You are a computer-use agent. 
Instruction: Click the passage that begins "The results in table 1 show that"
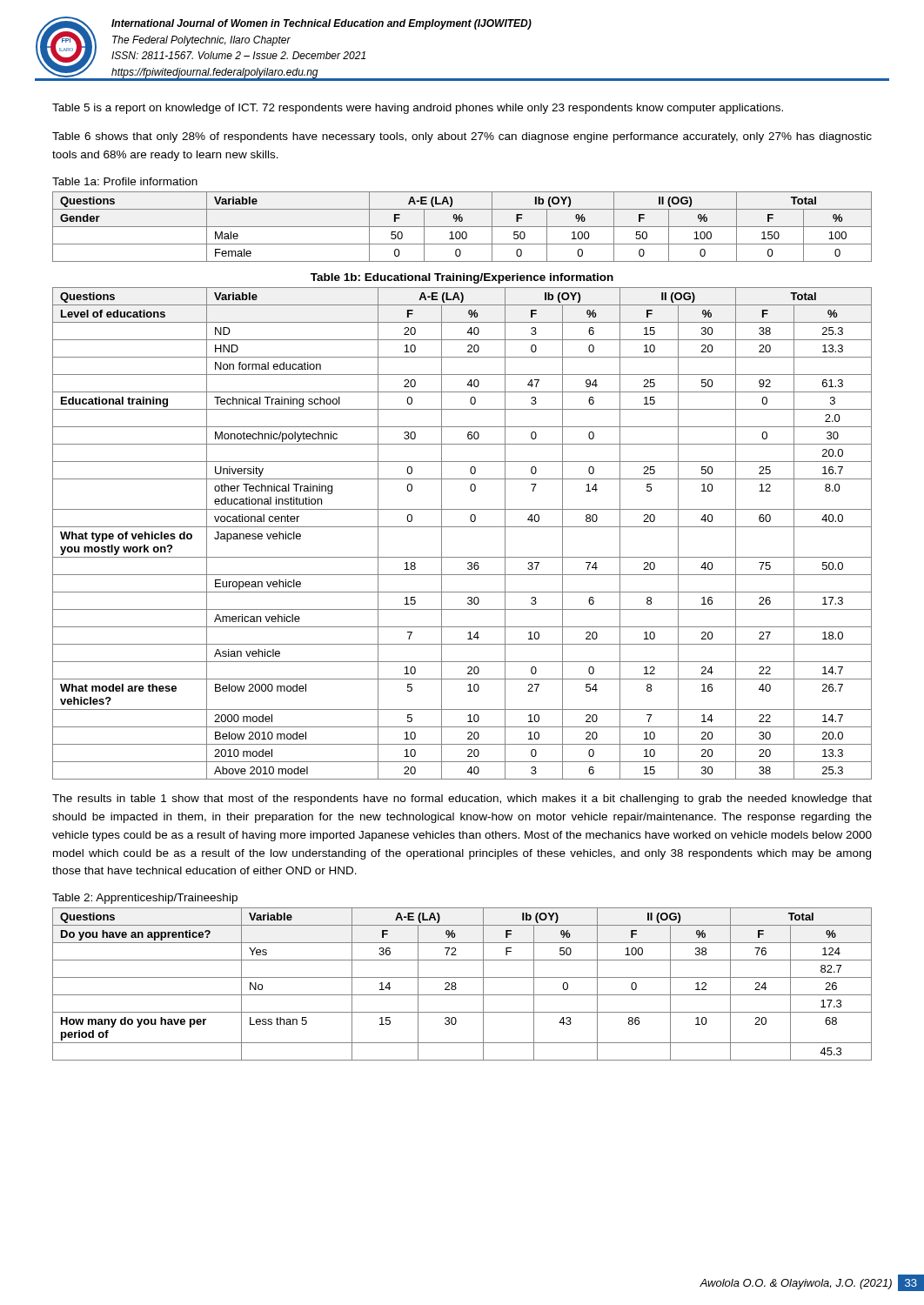462,835
